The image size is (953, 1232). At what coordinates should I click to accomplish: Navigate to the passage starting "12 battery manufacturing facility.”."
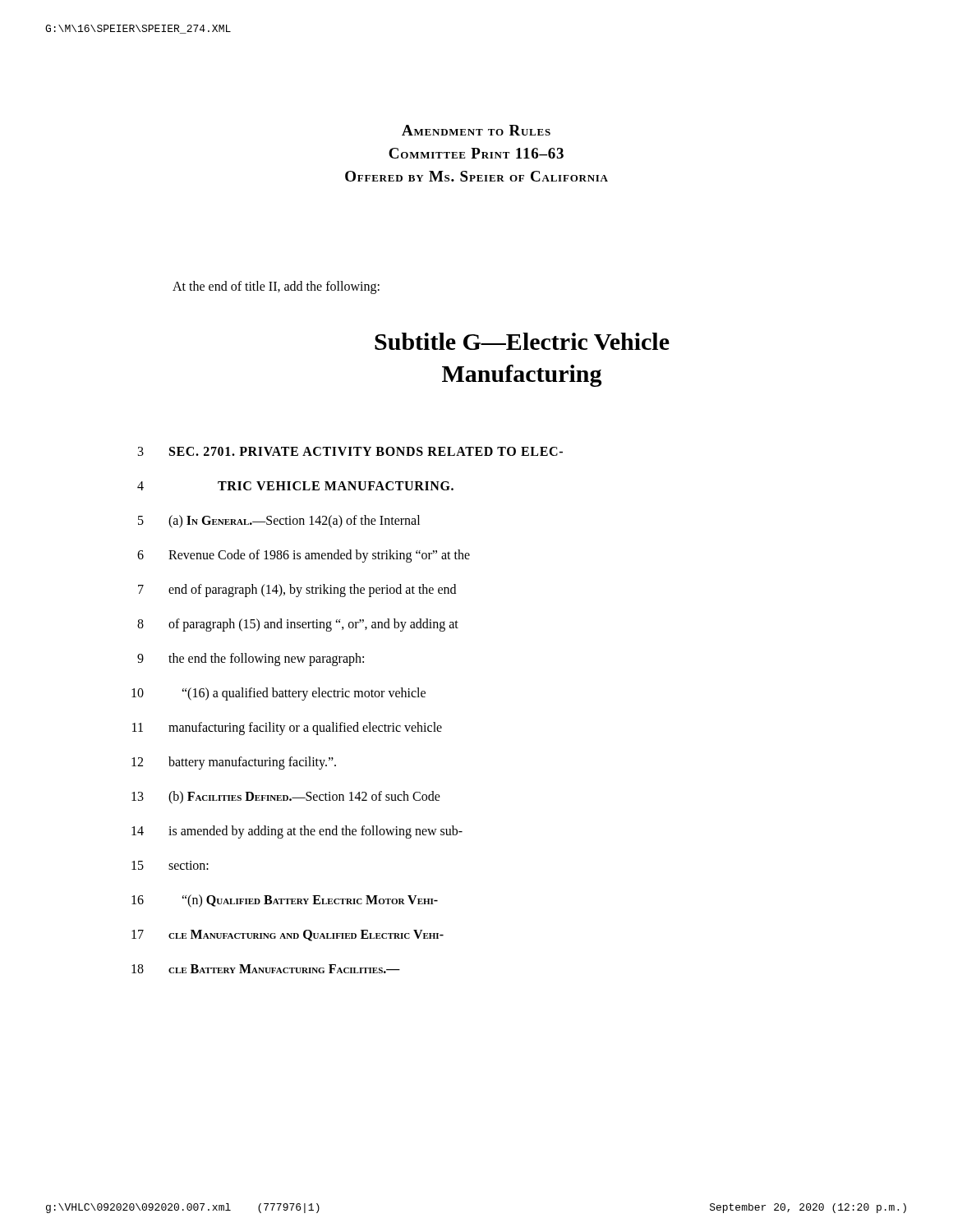pyautogui.click(x=234, y=763)
